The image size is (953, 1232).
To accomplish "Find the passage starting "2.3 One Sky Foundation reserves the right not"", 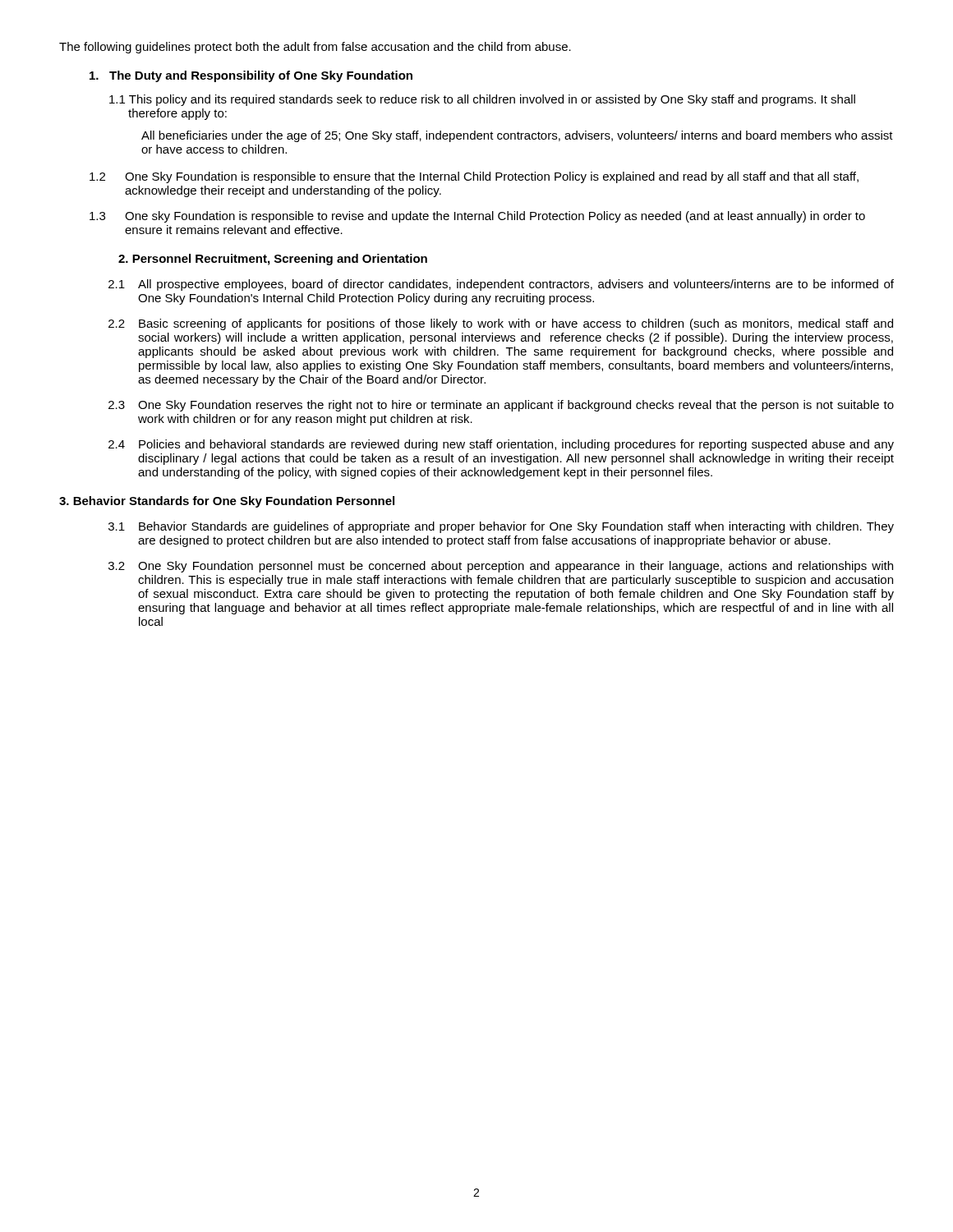I will pyautogui.click(x=476, y=411).
